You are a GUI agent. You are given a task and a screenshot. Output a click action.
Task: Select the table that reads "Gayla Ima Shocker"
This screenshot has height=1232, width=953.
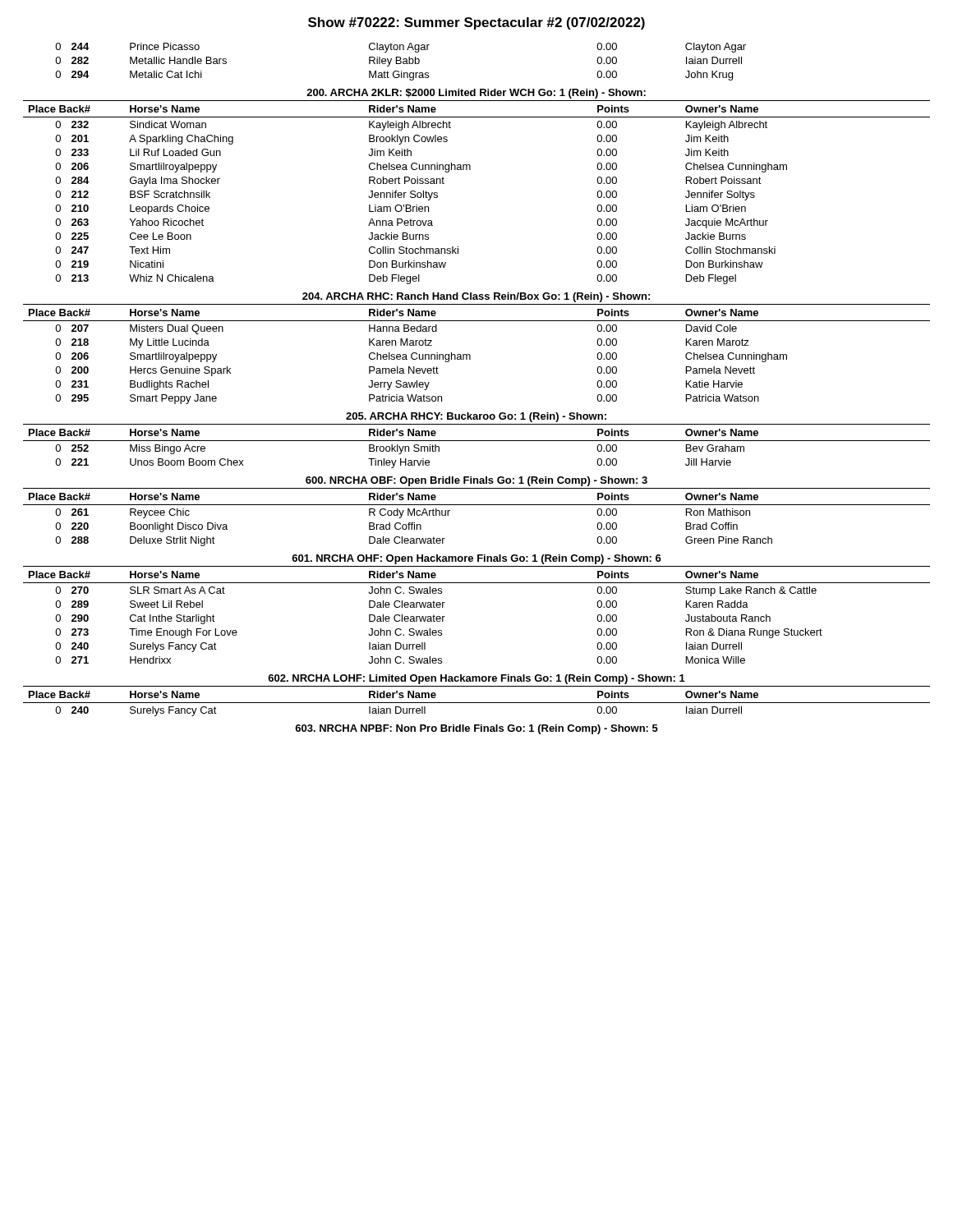[476, 193]
